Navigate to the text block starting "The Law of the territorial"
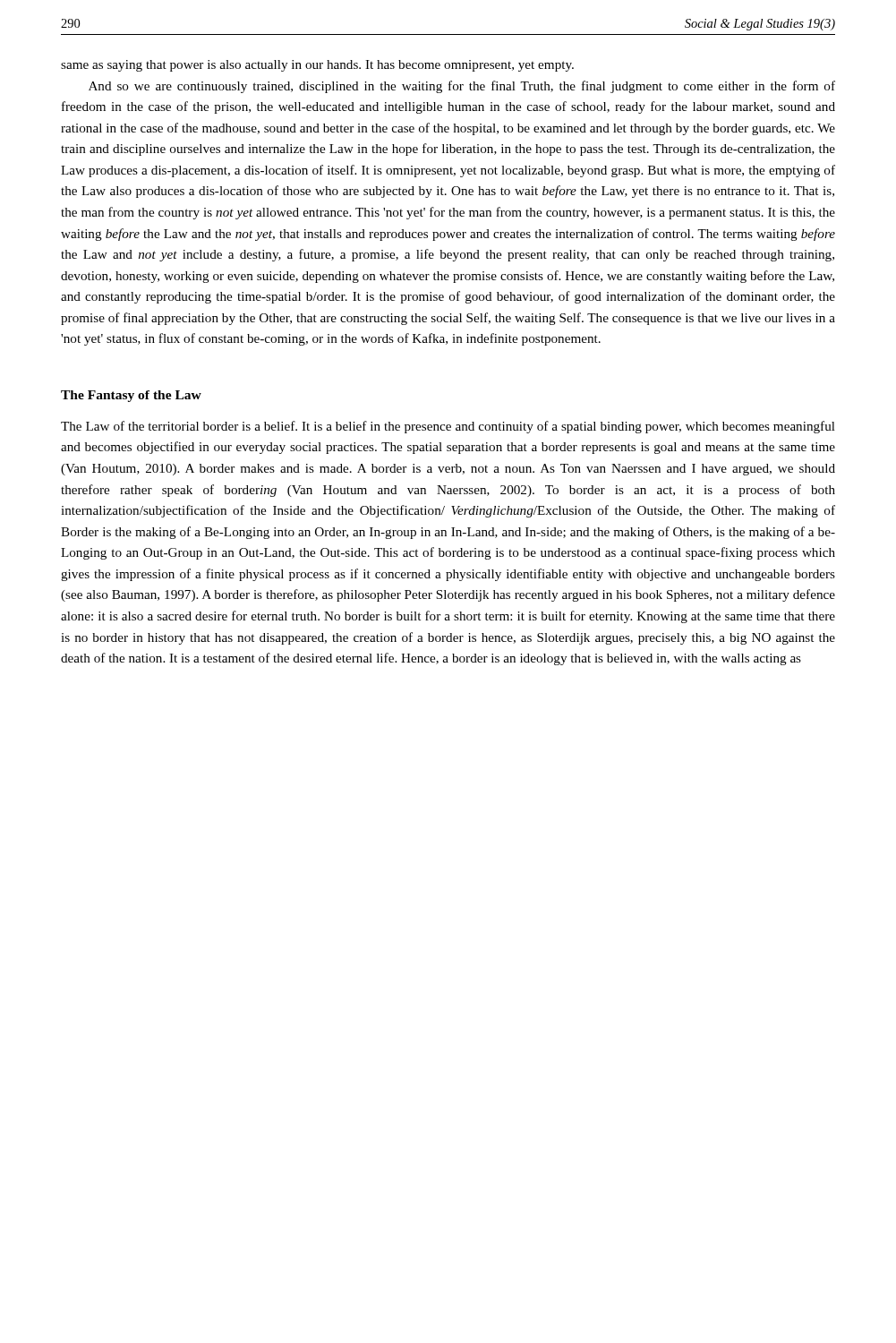The width and height of the screenshot is (896, 1343). click(x=448, y=542)
